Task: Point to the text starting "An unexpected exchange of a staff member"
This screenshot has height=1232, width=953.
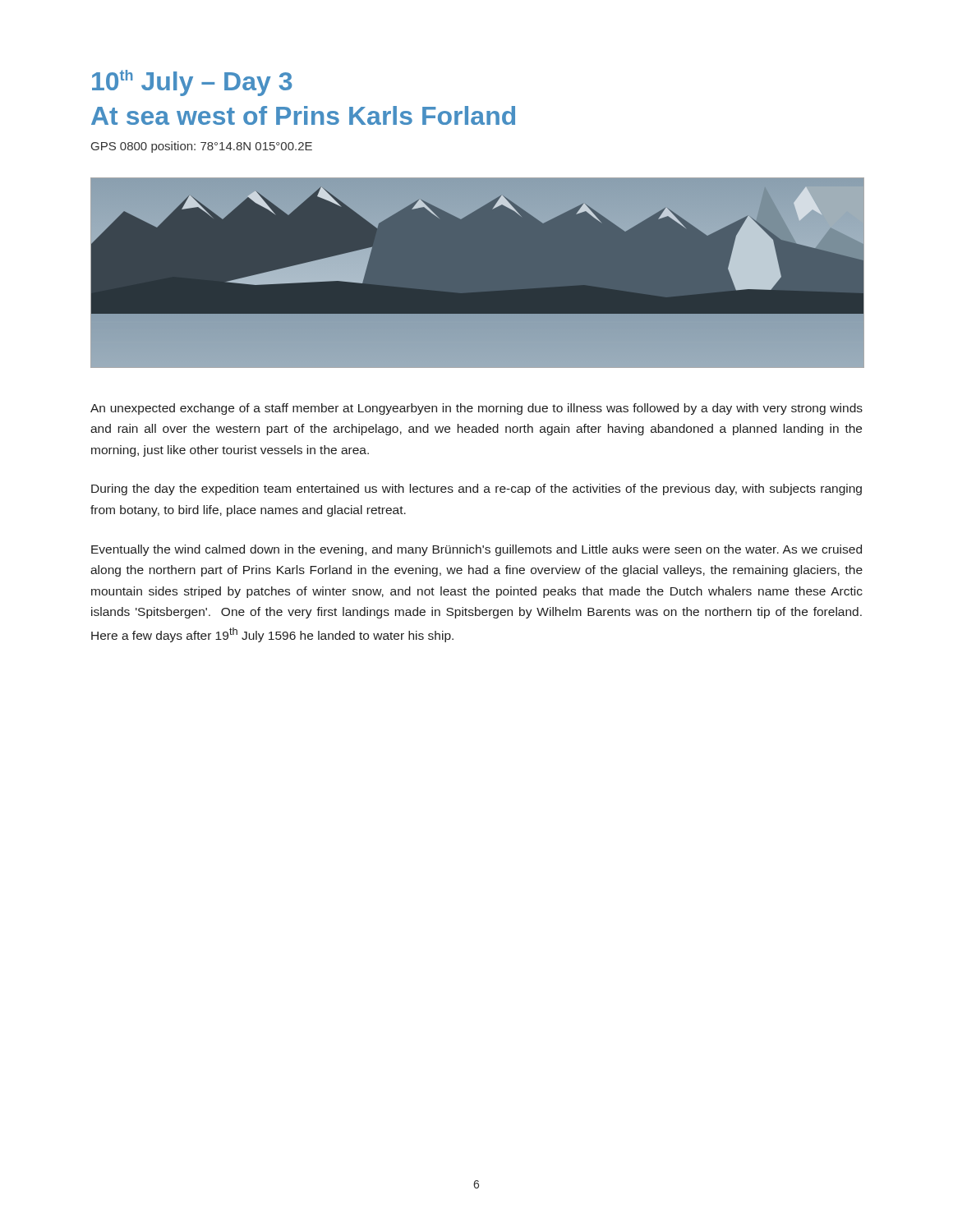Action: click(476, 429)
